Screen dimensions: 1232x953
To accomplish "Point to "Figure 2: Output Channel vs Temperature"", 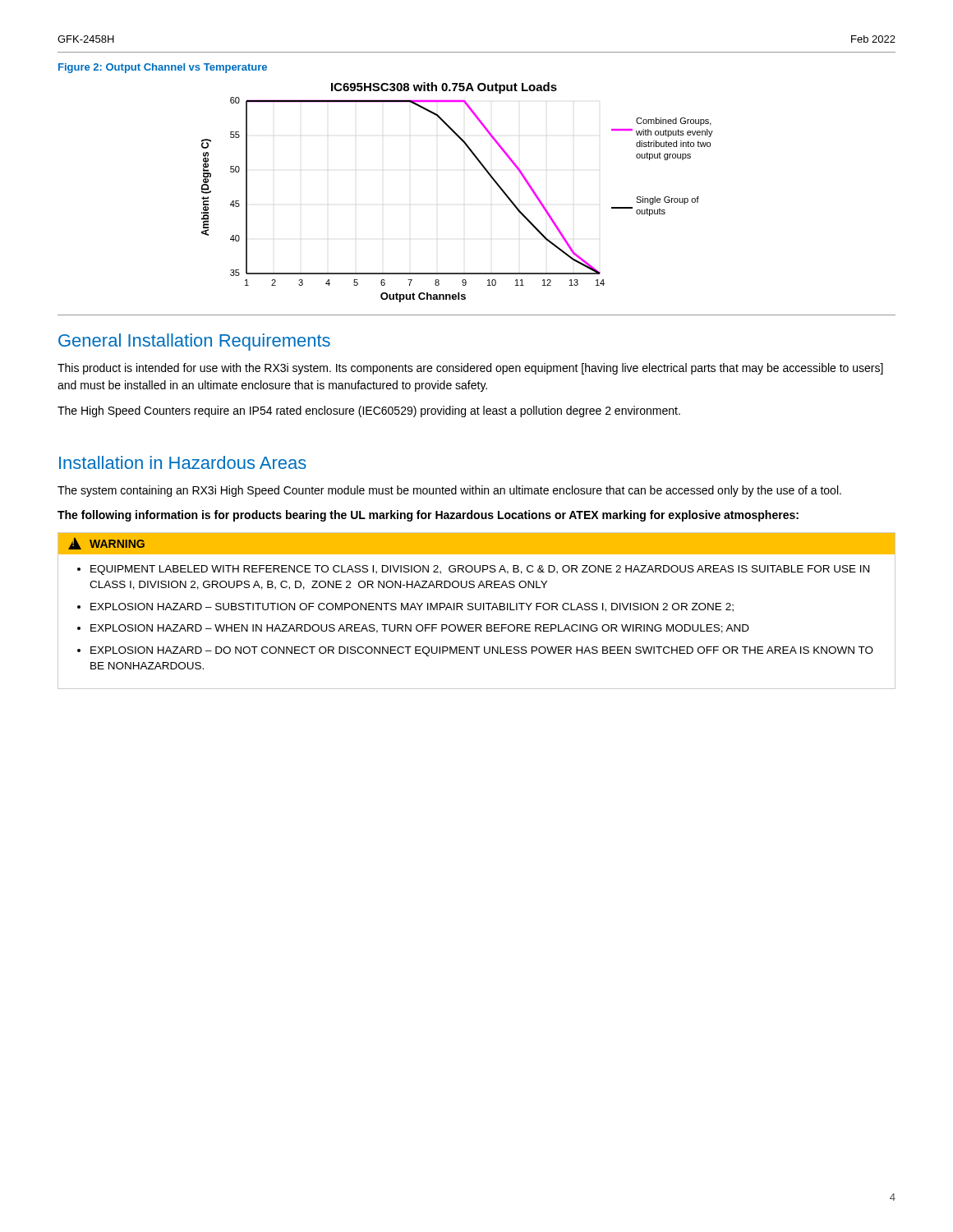I will click(x=162, y=67).
